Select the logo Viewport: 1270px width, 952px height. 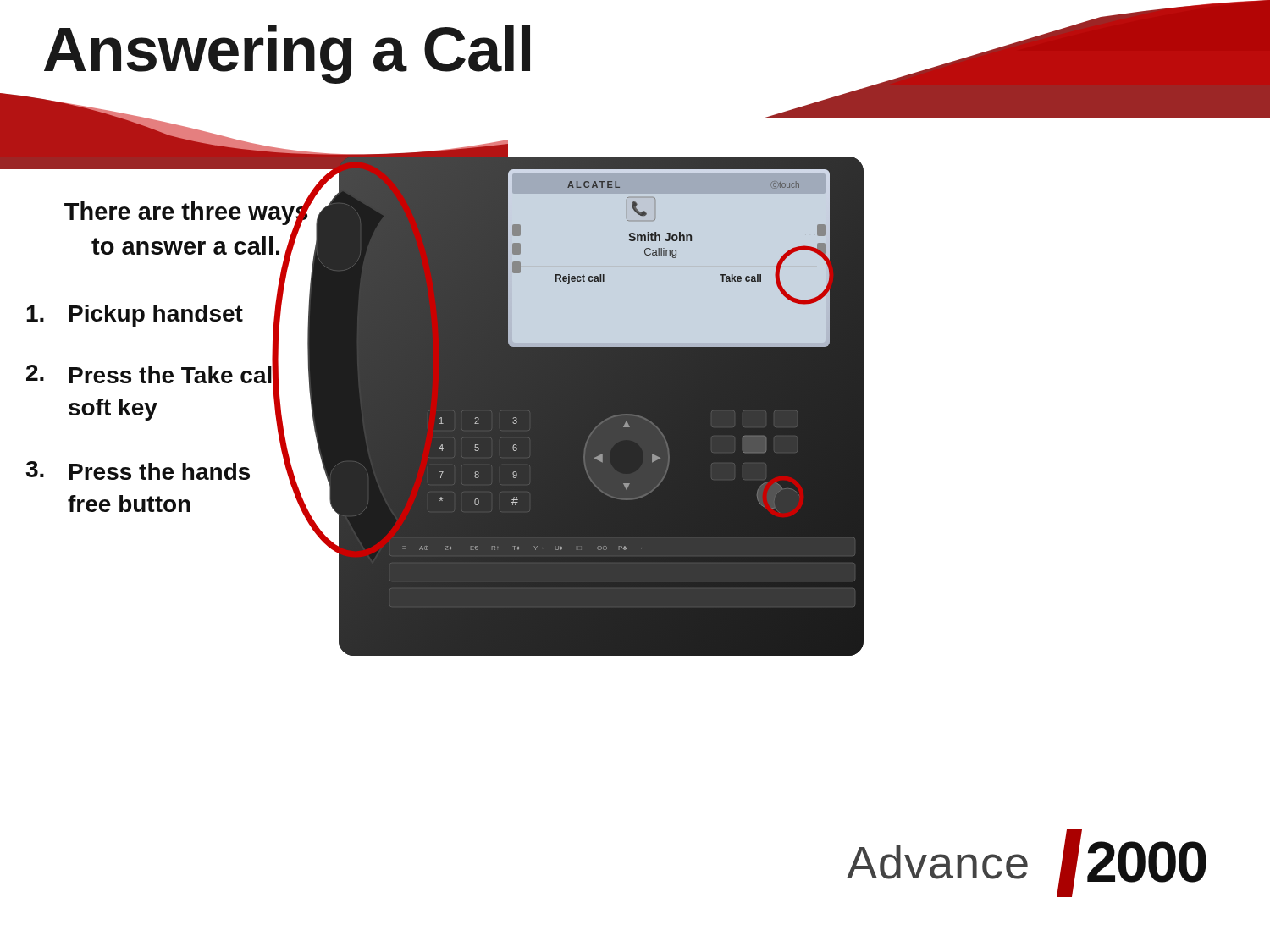coord(1033,863)
